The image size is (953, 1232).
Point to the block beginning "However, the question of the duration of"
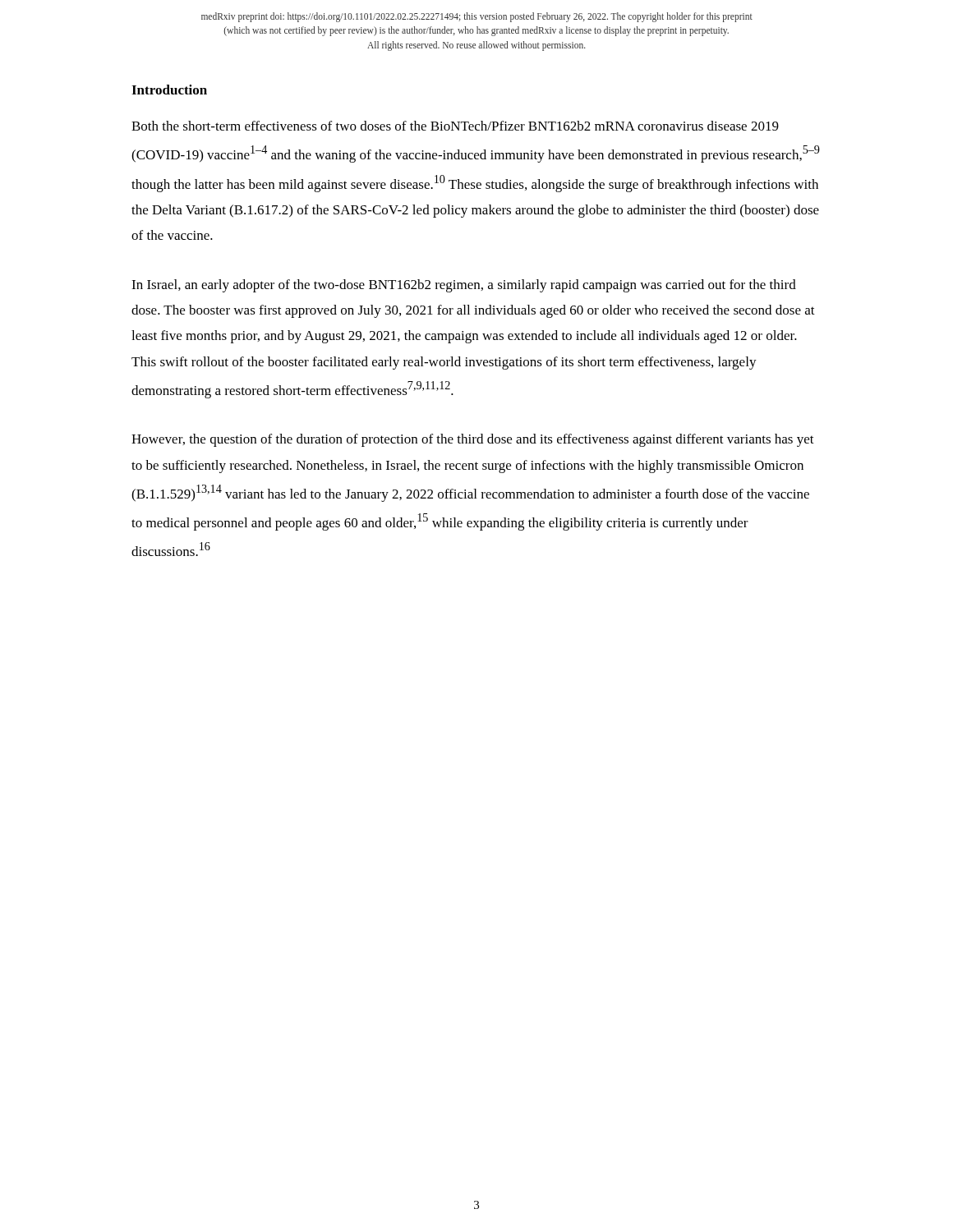[x=473, y=495]
